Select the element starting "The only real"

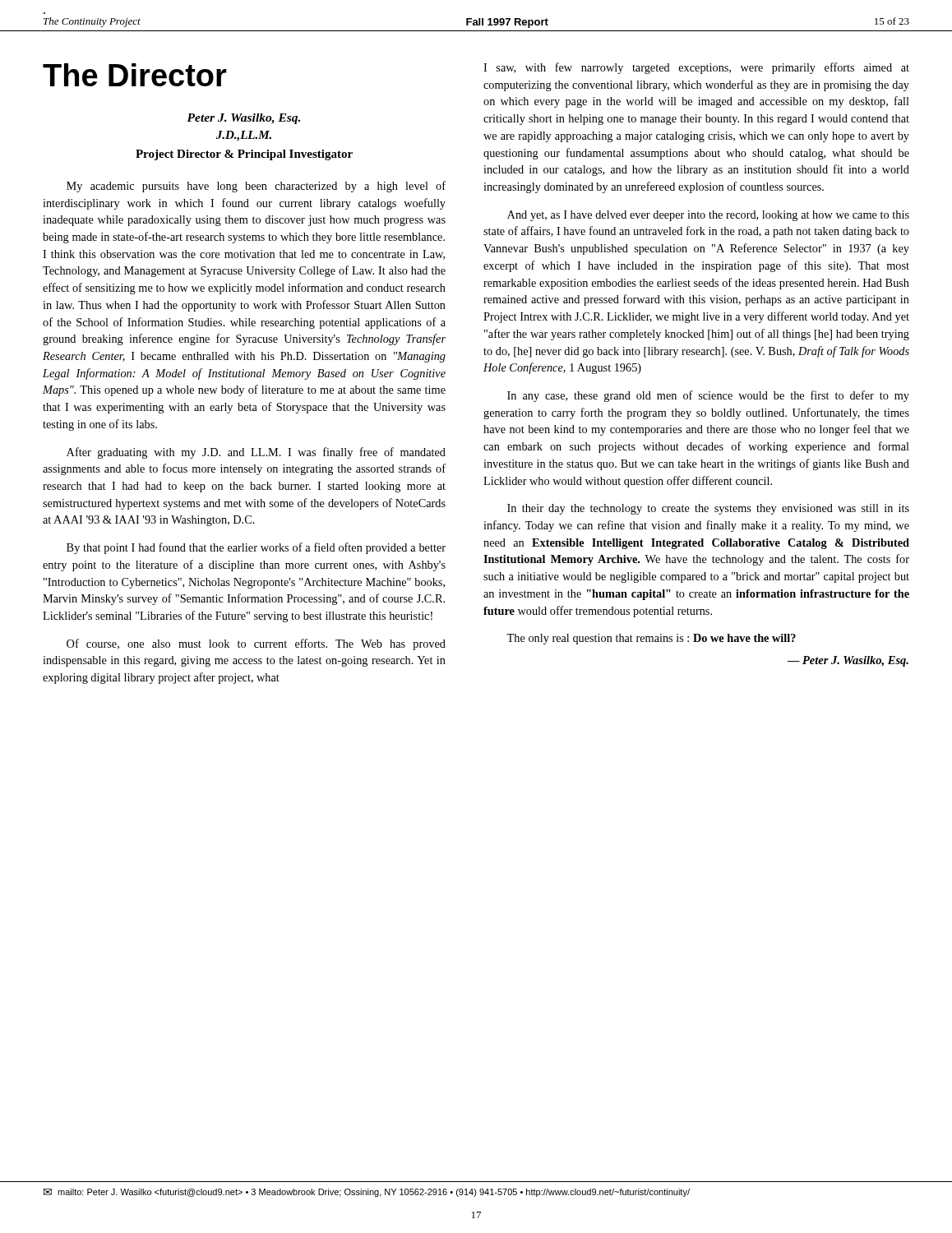(x=696, y=638)
